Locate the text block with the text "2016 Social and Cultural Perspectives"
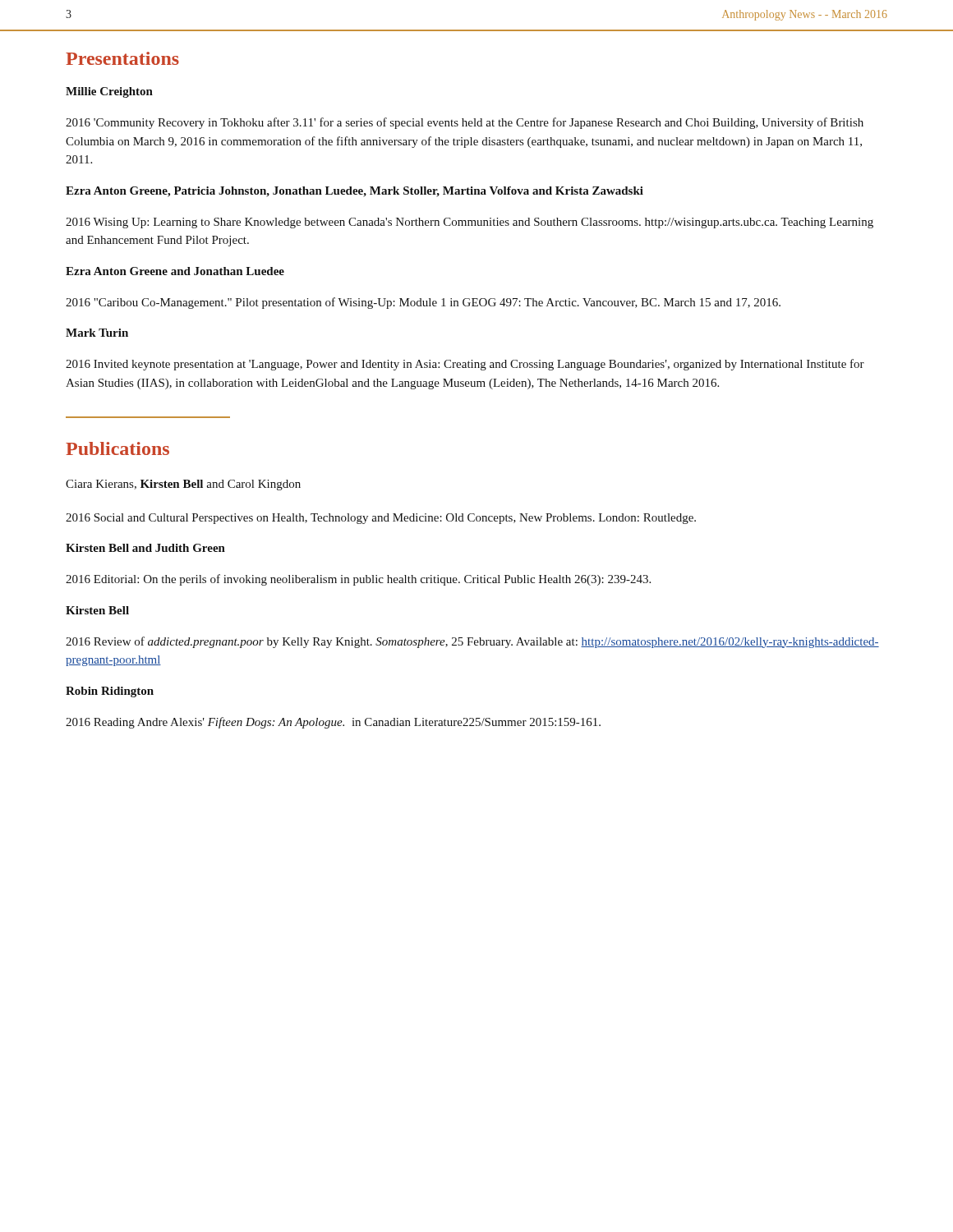 point(476,517)
